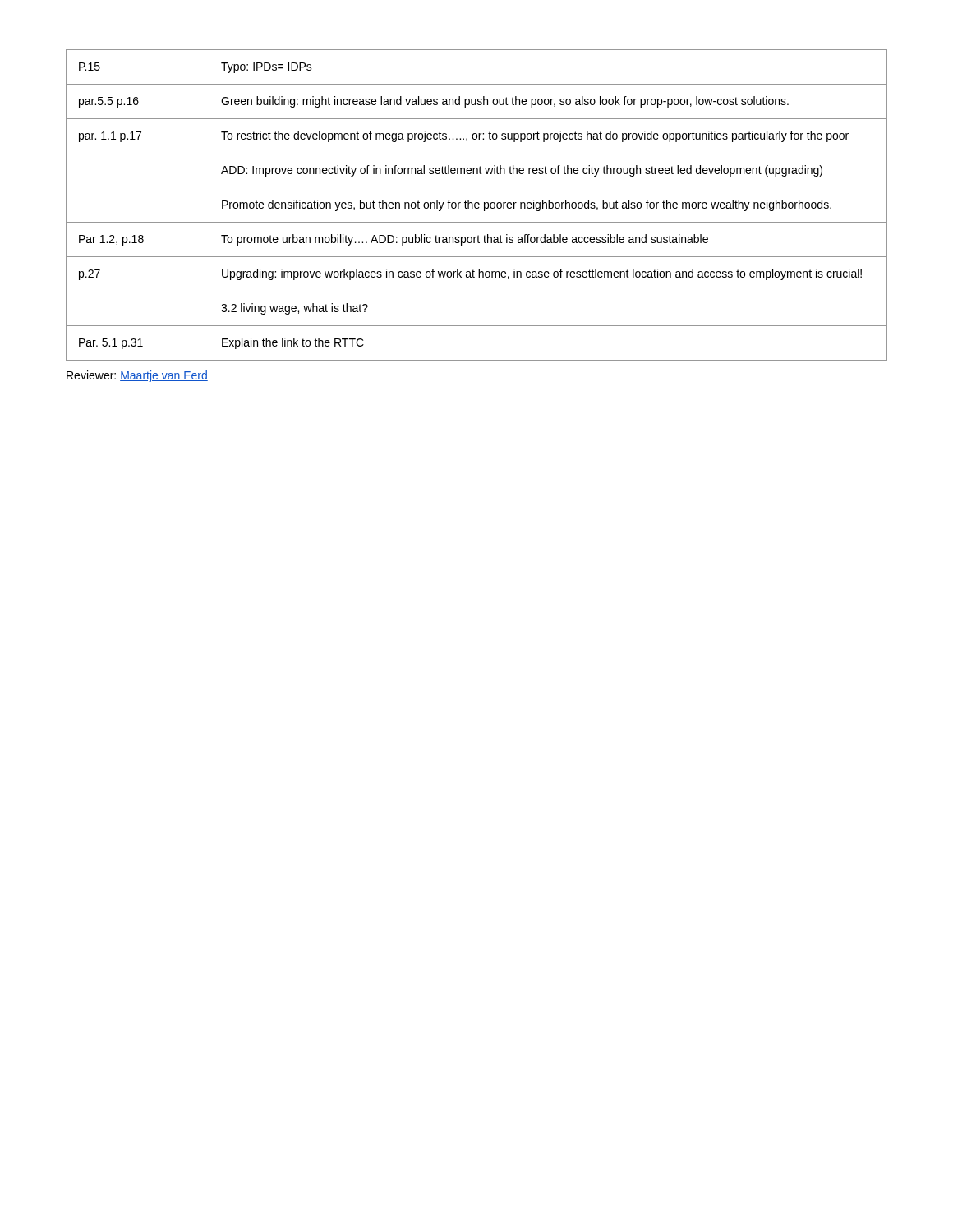Click on the region starting "Reviewer: Maartje van Eerd"
The height and width of the screenshot is (1232, 953).
(137, 375)
